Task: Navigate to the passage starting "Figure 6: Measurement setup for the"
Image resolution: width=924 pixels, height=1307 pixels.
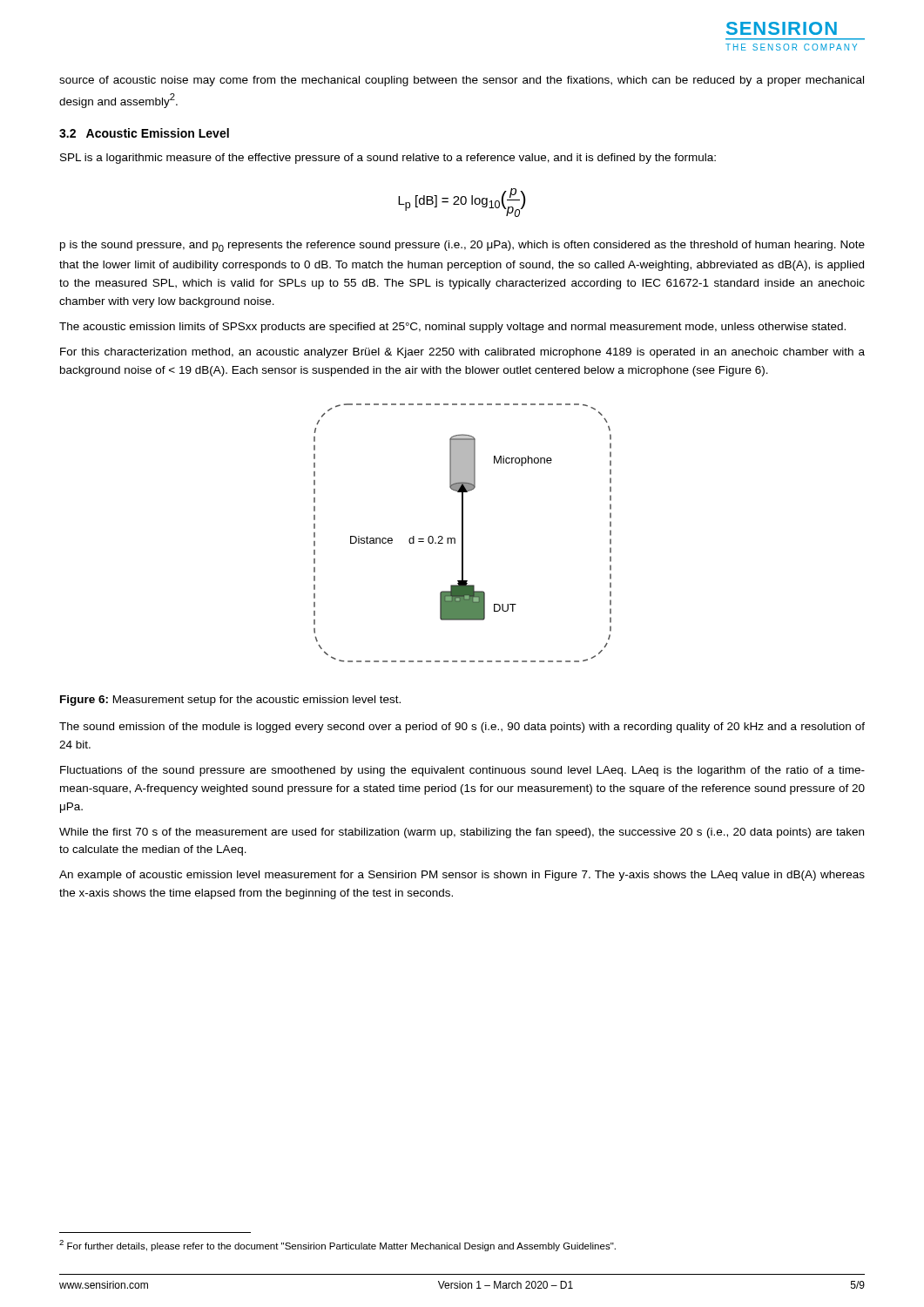Action: [230, 699]
